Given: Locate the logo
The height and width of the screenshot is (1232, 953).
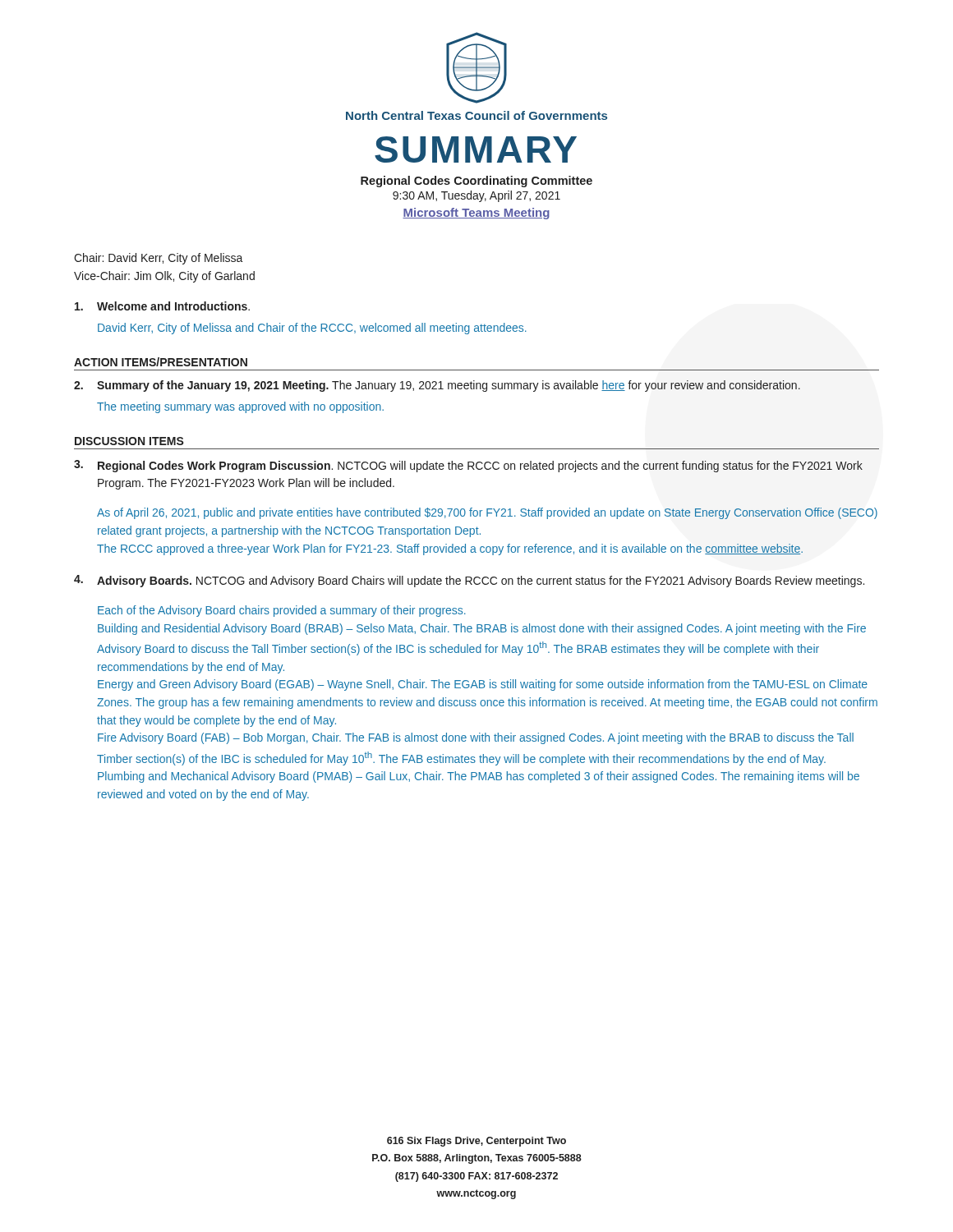Looking at the screenshot, I should tap(476, 61).
